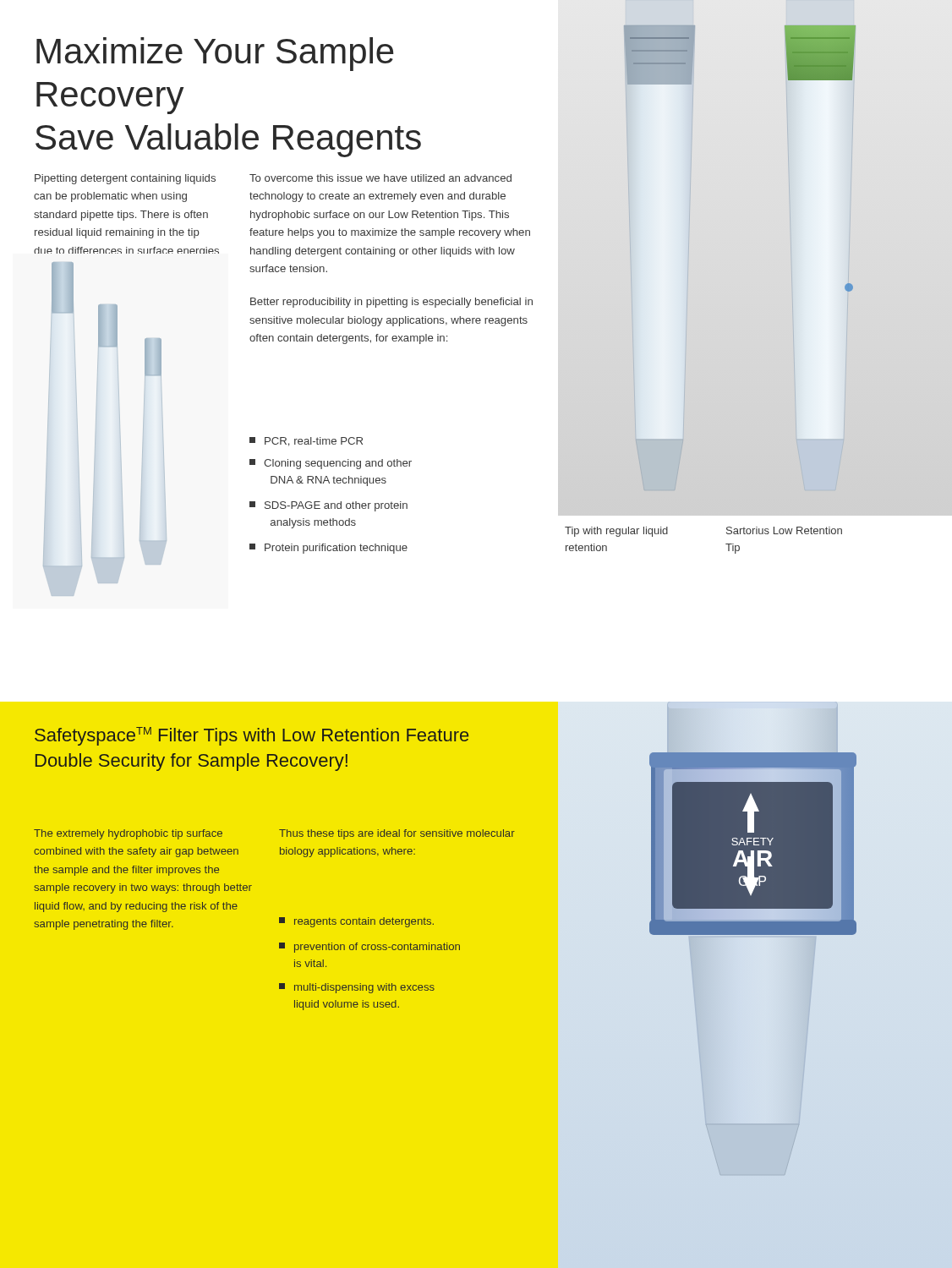Navigate to the region starting "Thus these tips are ideal for sensitive molecular"

click(406, 842)
